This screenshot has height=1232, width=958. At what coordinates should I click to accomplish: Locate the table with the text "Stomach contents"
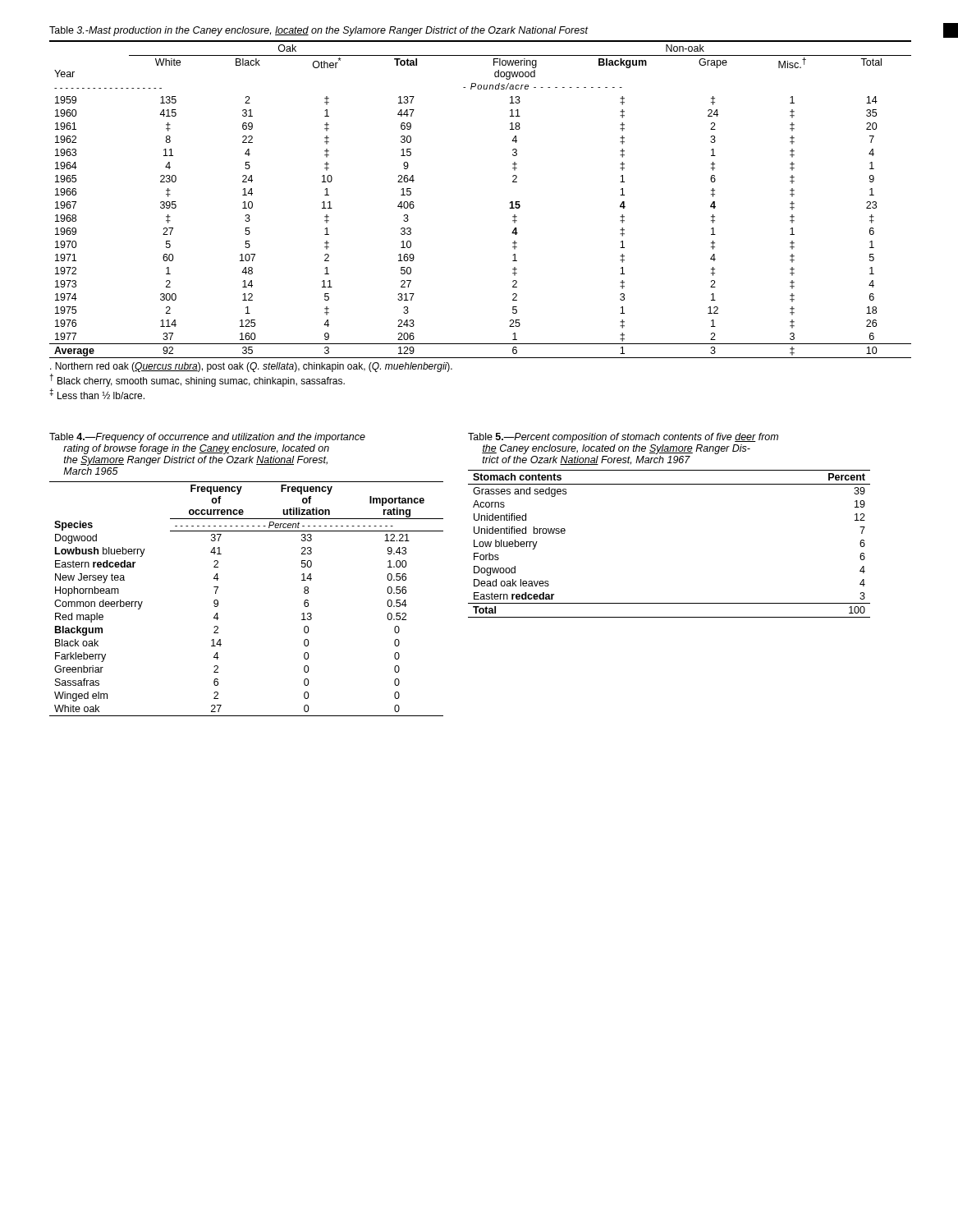pos(669,544)
